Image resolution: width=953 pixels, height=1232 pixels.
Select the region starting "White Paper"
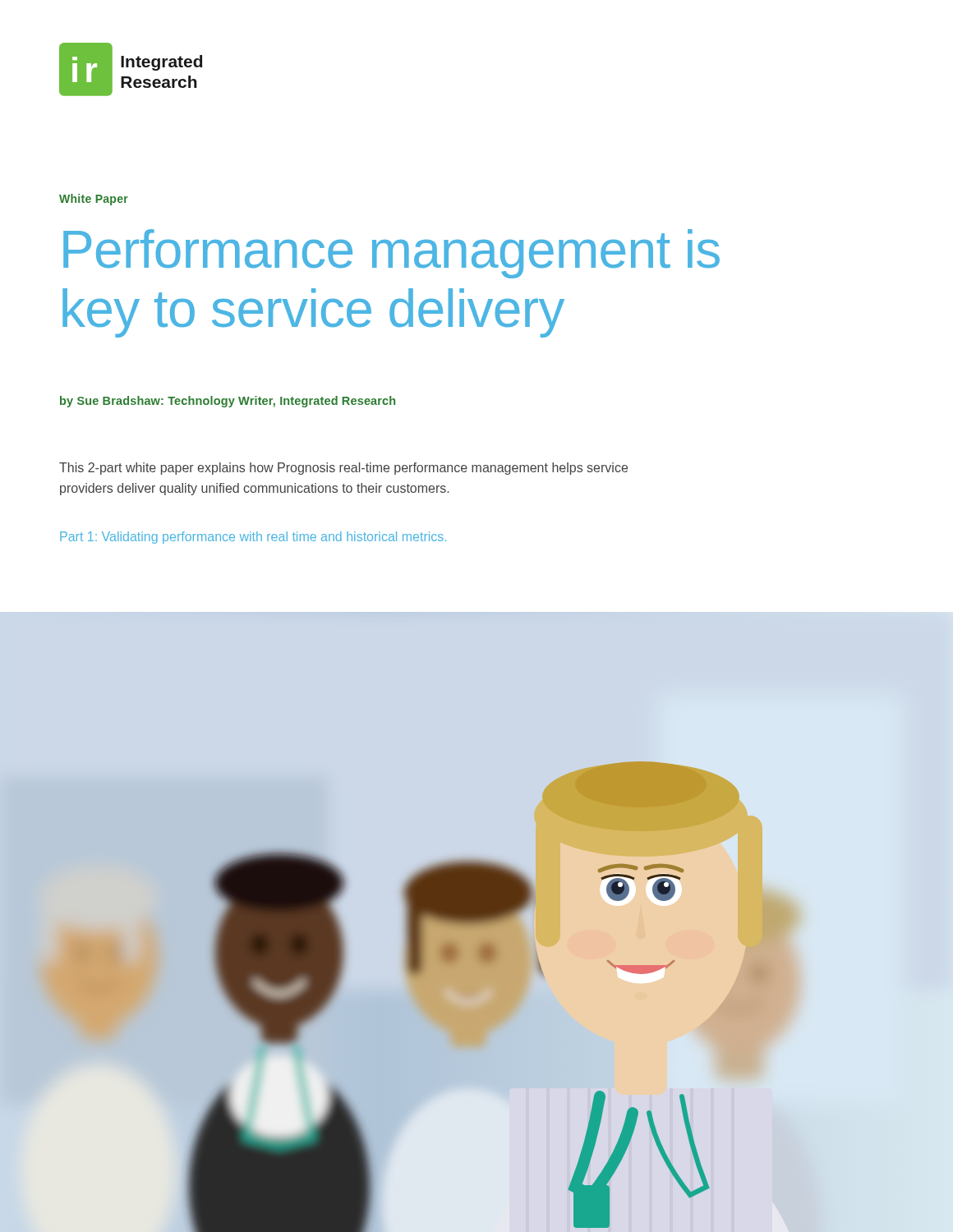(94, 199)
